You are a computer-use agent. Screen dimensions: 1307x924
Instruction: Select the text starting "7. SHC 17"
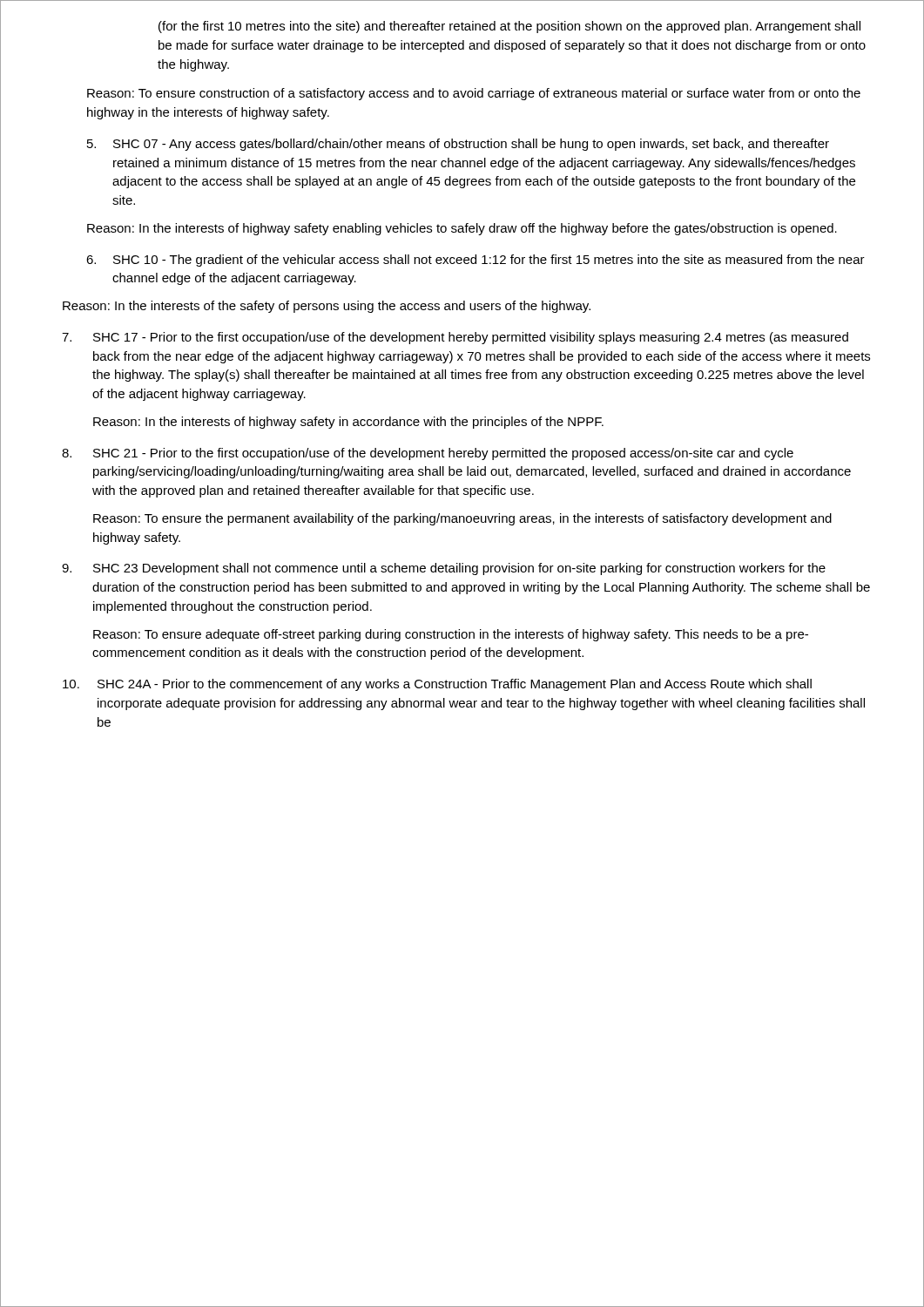[469, 365]
